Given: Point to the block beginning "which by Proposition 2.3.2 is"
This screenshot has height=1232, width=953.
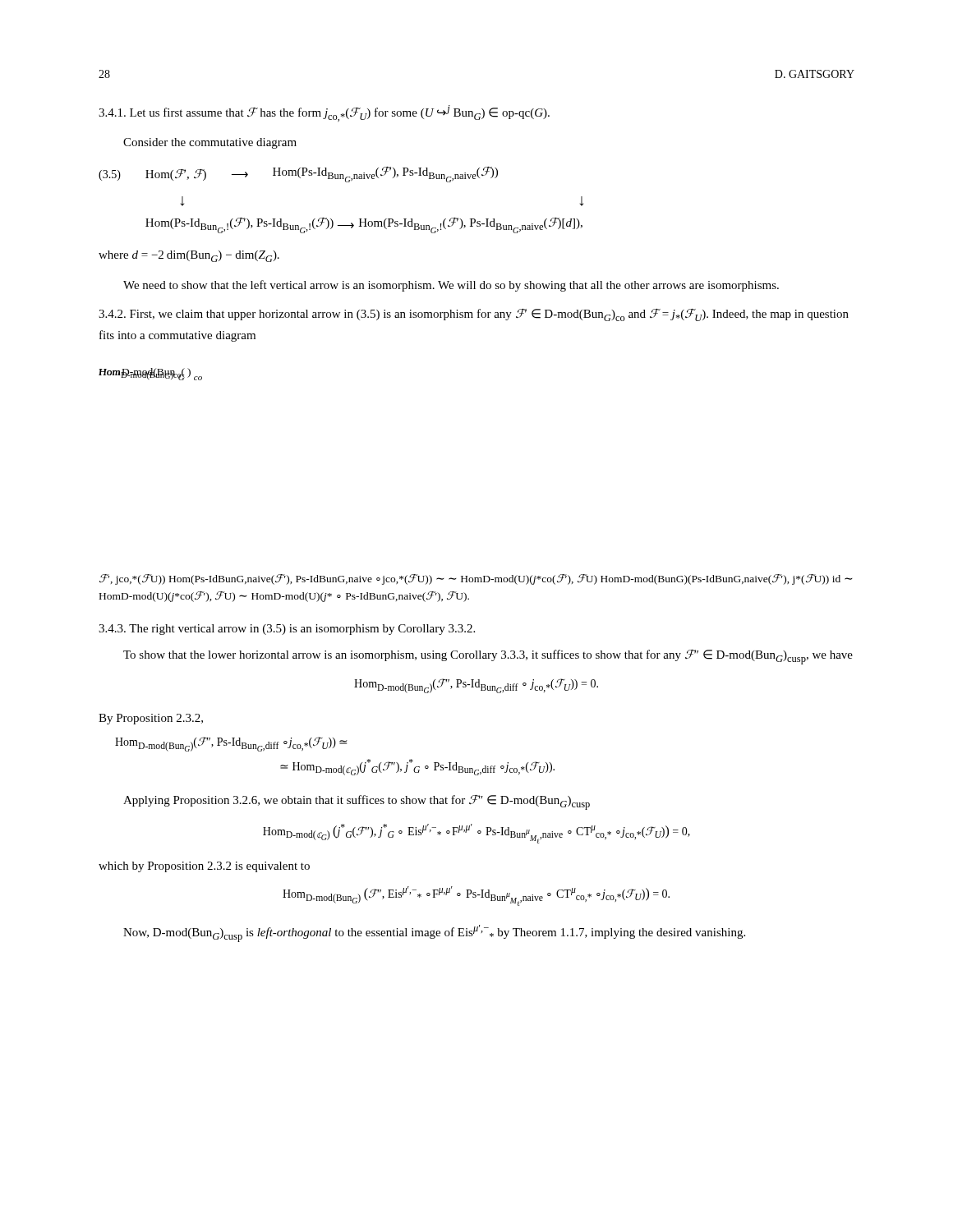Looking at the screenshot, I should coord(204,866).
